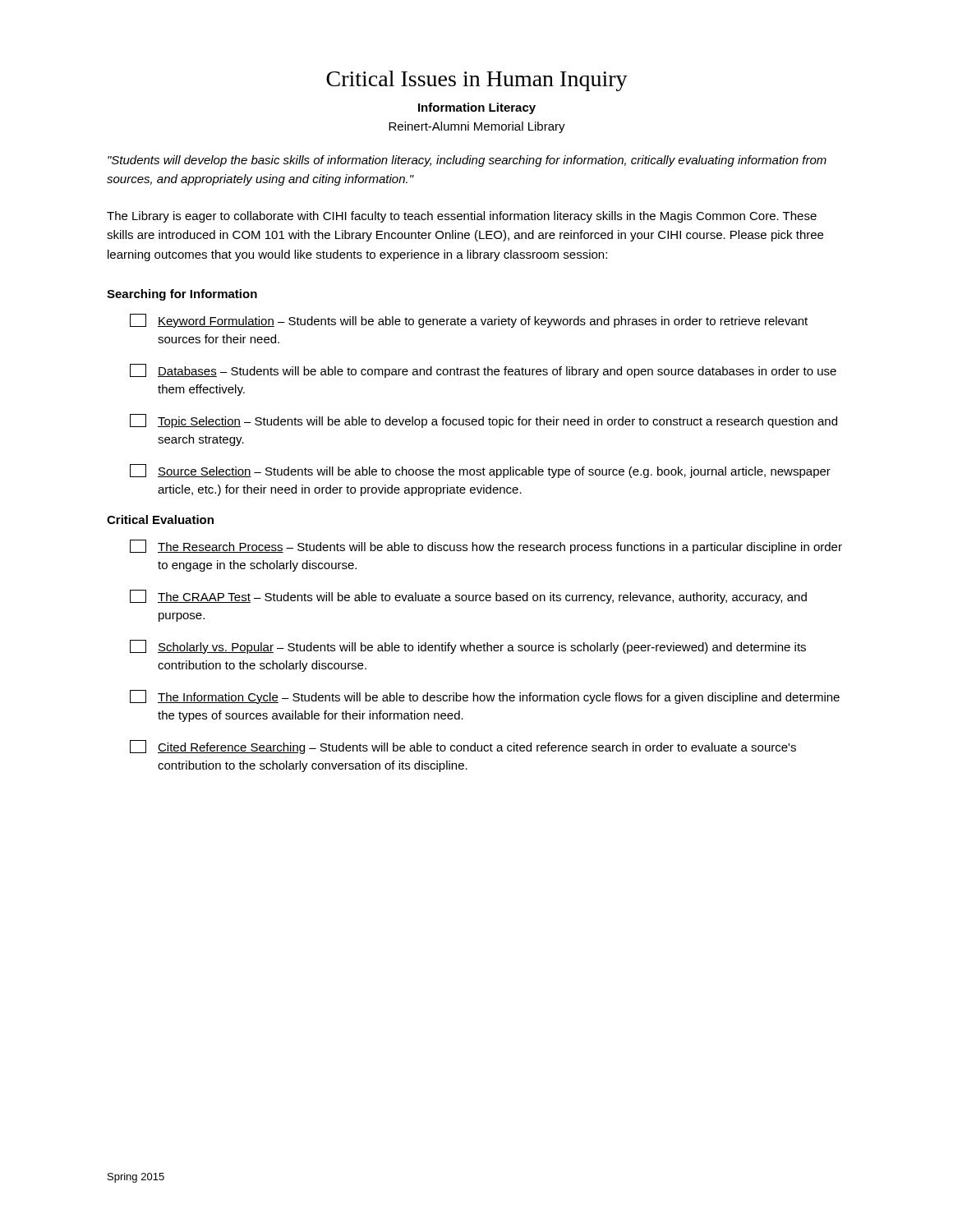Click on the section header that reads "Searching for Information"
The image size is (953, 1232).
click(182, 293)
